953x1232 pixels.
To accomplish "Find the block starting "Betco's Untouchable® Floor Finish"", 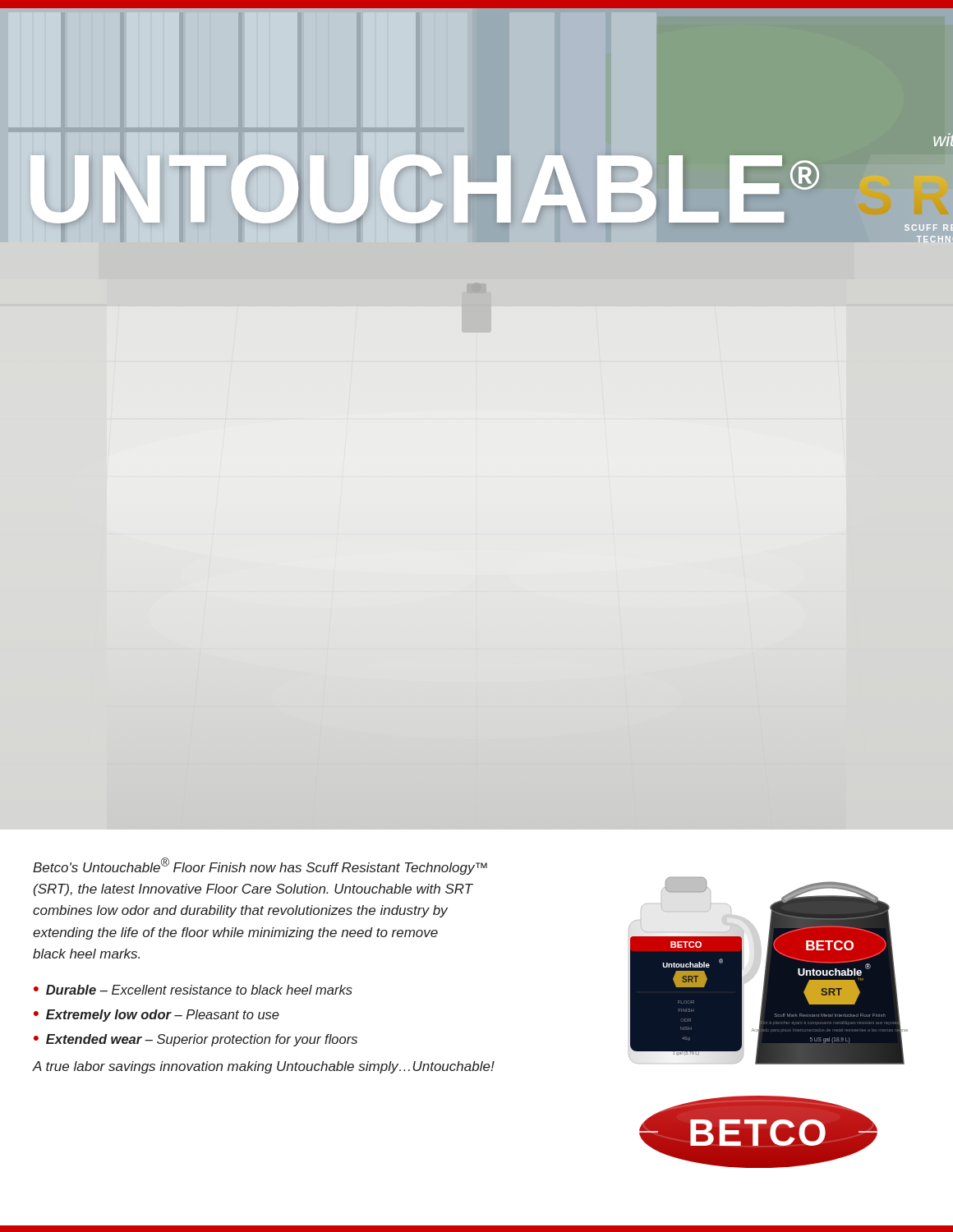I will [261, 909].
